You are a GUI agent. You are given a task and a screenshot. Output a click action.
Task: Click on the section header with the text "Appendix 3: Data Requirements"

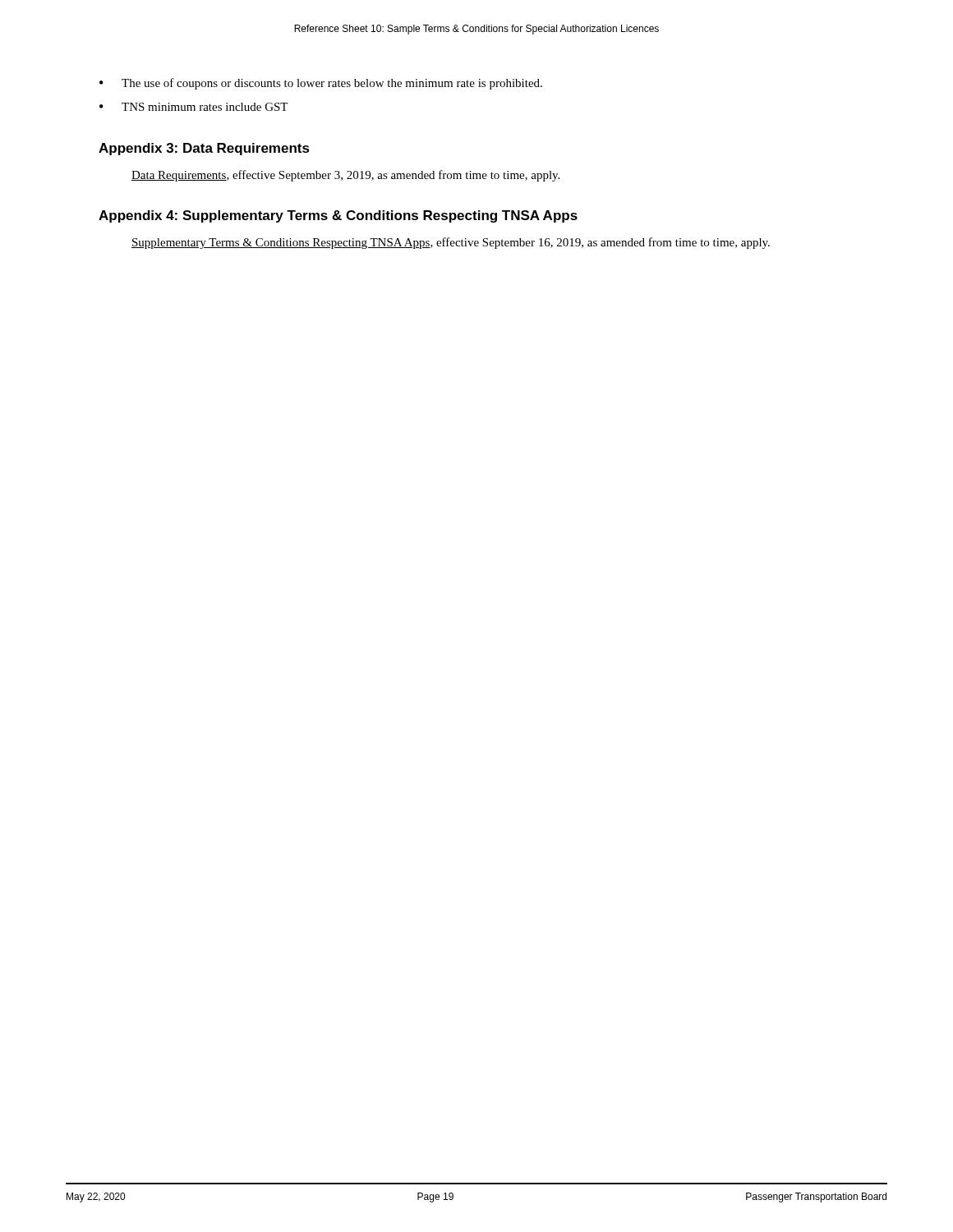pos(204,148)
